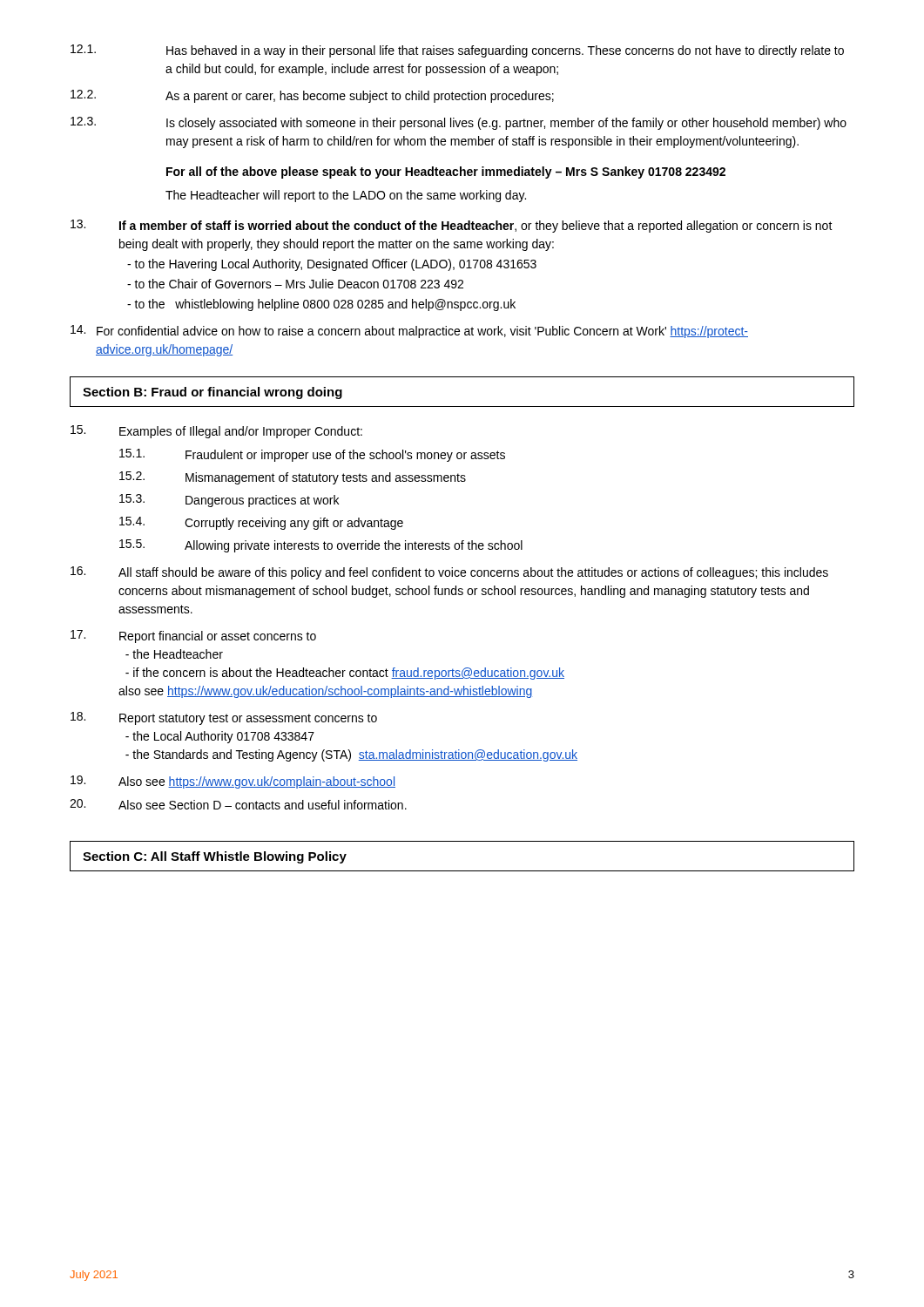The width and height of the screenshot is (924, 1307).
Task: Where is the passage that starts "12.3. Is closely associated with someone"?
Action: coord(462,132)
